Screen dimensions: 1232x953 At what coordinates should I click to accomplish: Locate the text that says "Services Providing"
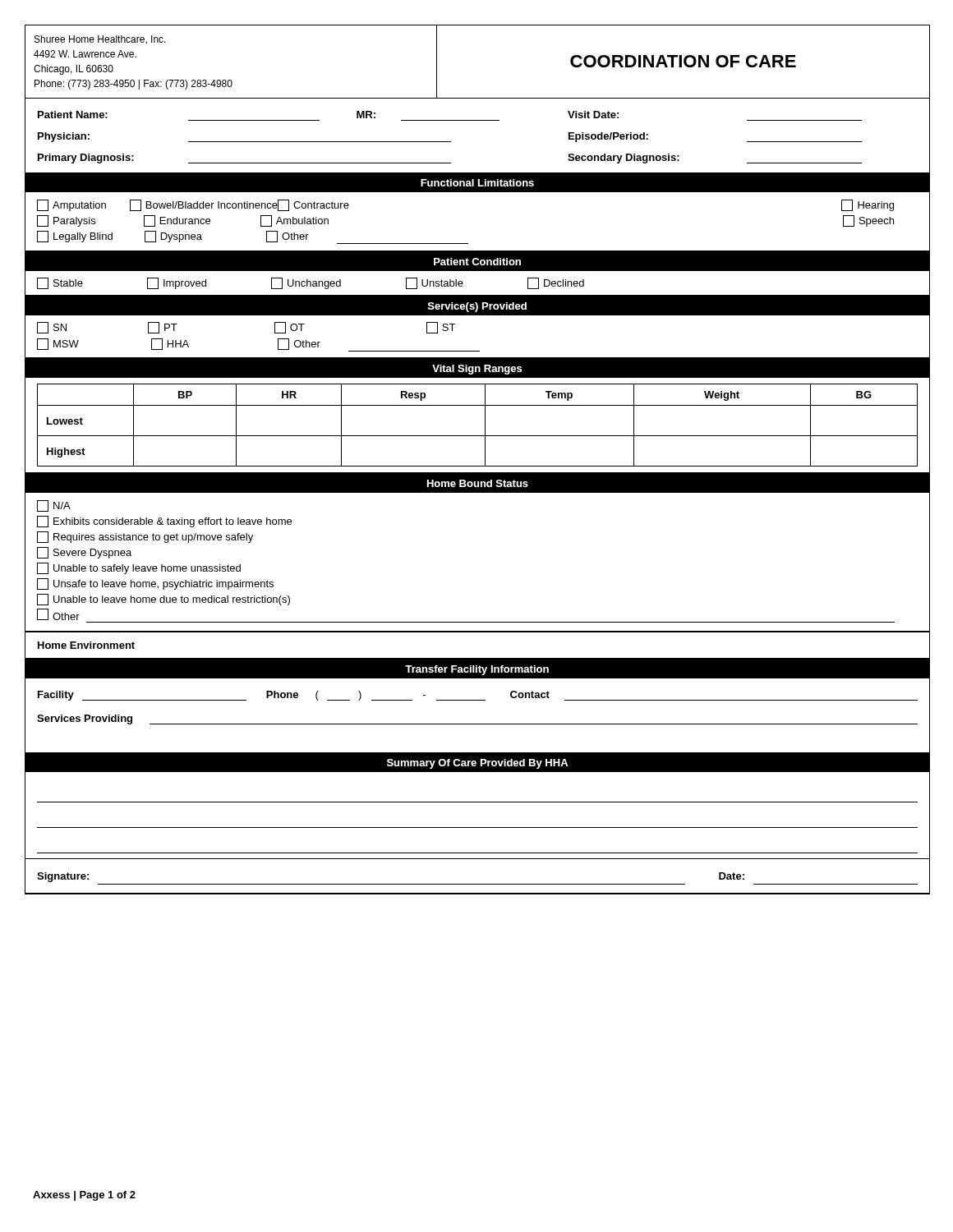pos(477,717)
